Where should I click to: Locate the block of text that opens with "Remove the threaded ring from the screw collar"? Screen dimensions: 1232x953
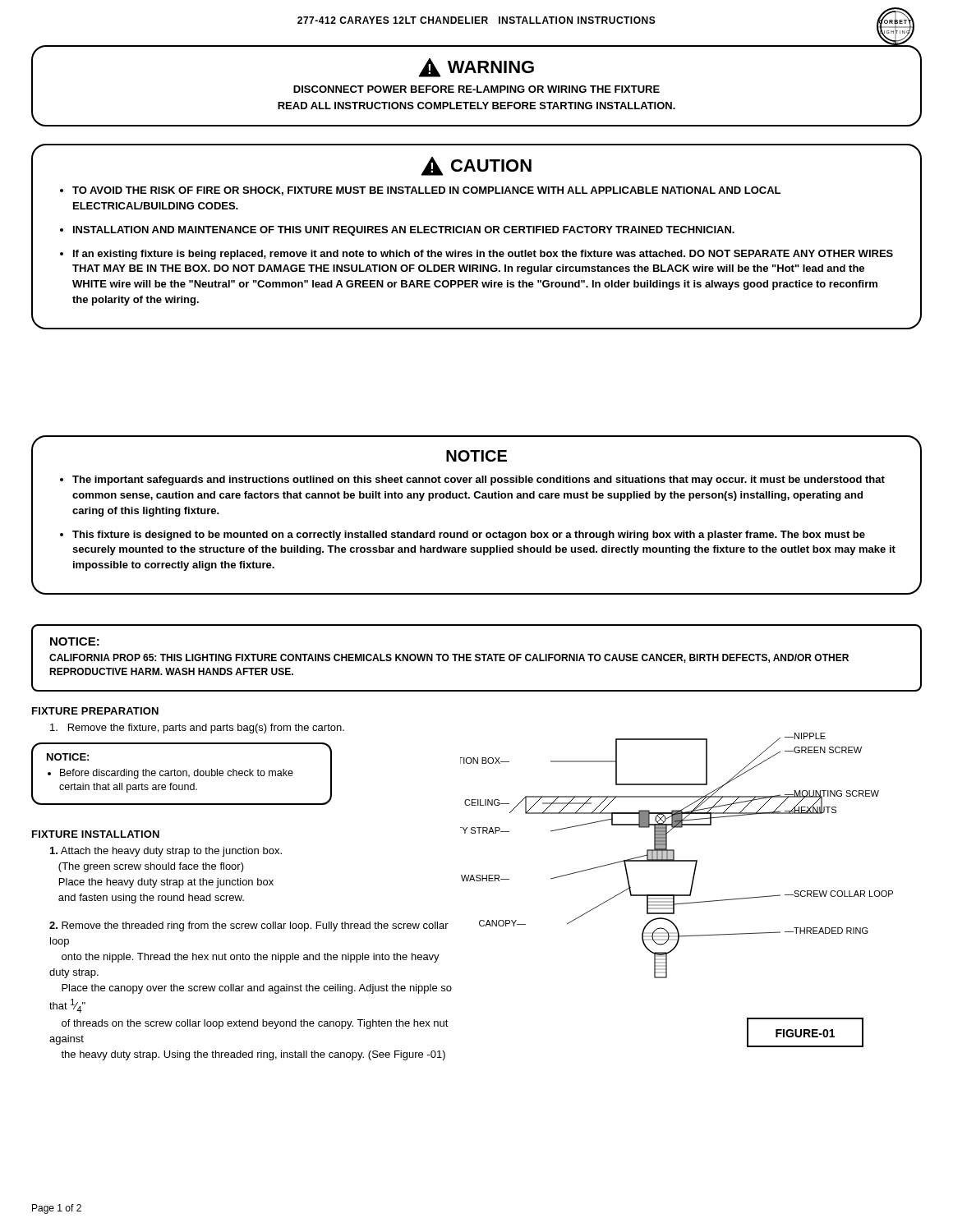tap(251, 990)
